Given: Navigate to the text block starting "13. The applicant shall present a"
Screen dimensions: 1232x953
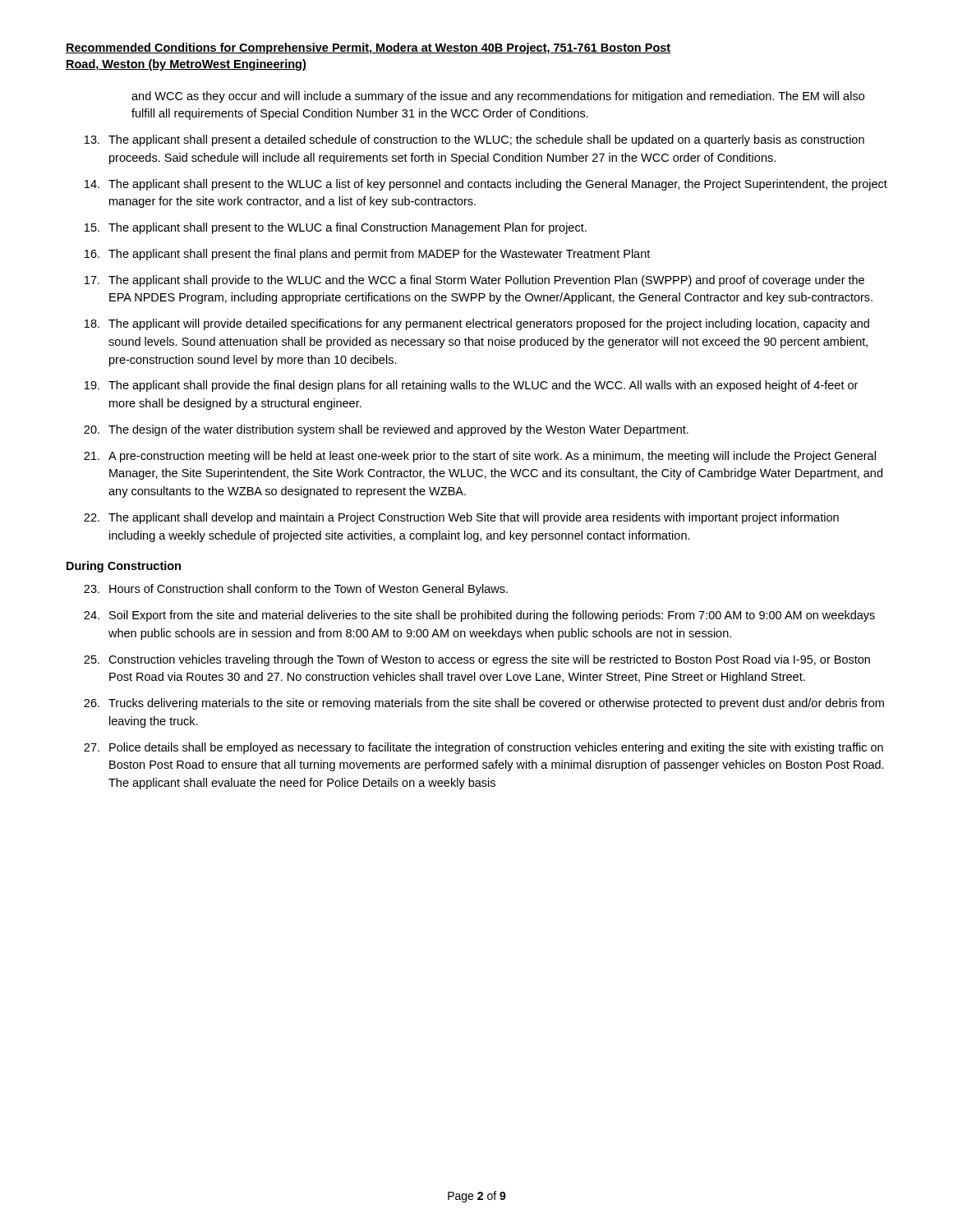Looking at the screenshot, I should [476, 149].
